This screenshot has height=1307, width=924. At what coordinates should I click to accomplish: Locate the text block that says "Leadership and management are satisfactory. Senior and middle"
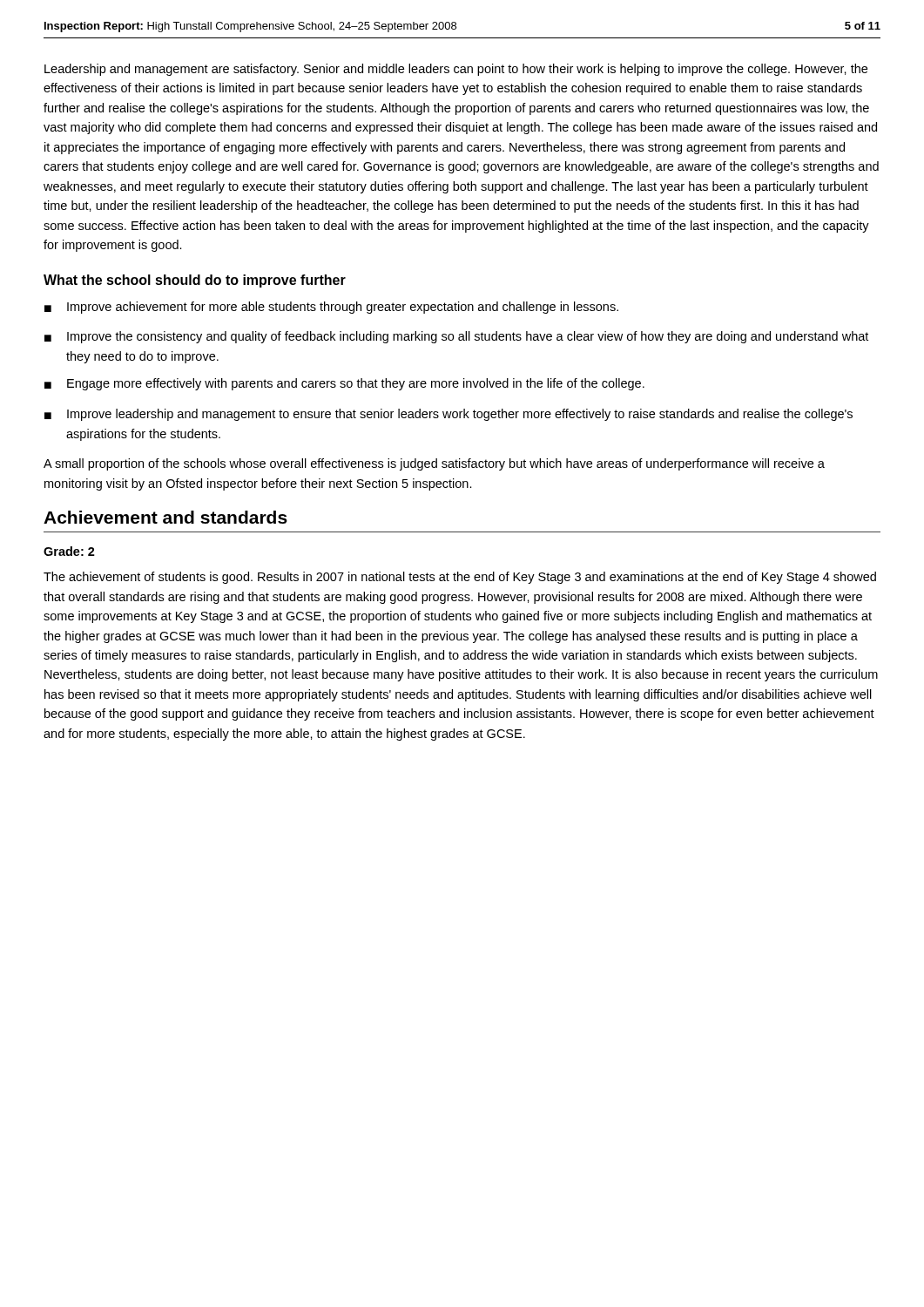point(461,157)
